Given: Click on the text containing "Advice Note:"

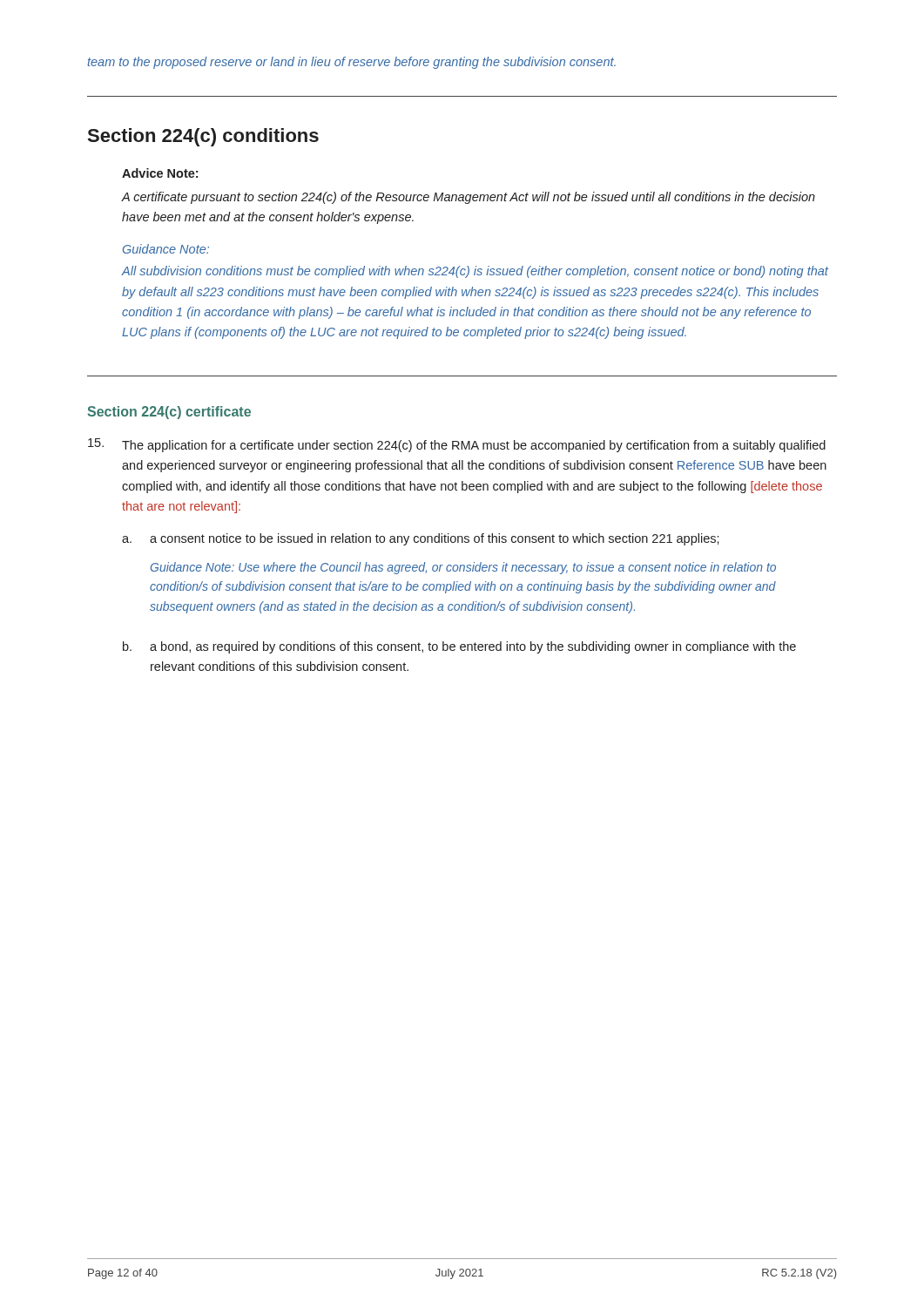Looking at the screenshot, I should click(160, 173).
